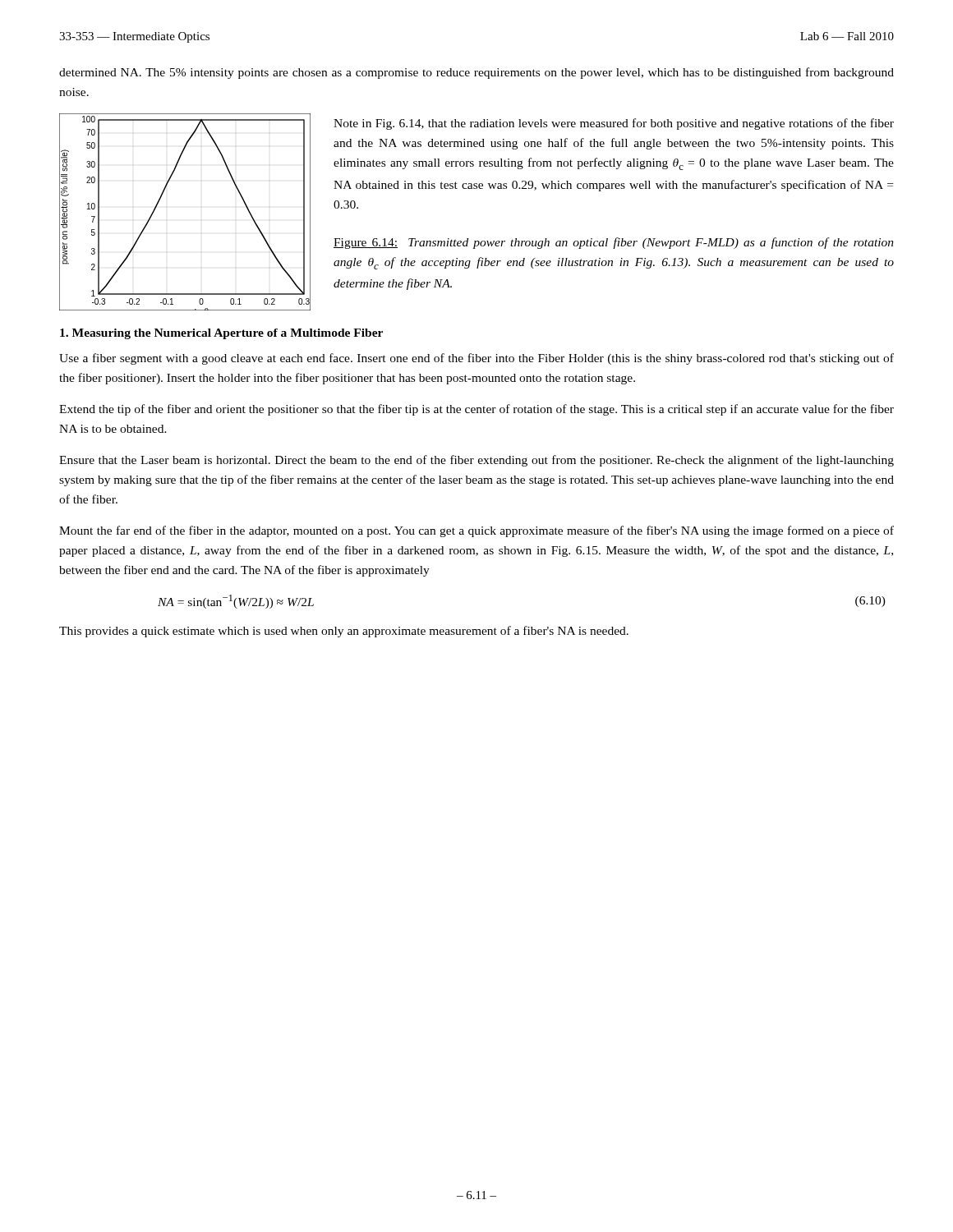The width and height of the screenshot is (953, 1232).
Task: Select the element starting "This provides a quick"
Action: (x=344, y=631)
